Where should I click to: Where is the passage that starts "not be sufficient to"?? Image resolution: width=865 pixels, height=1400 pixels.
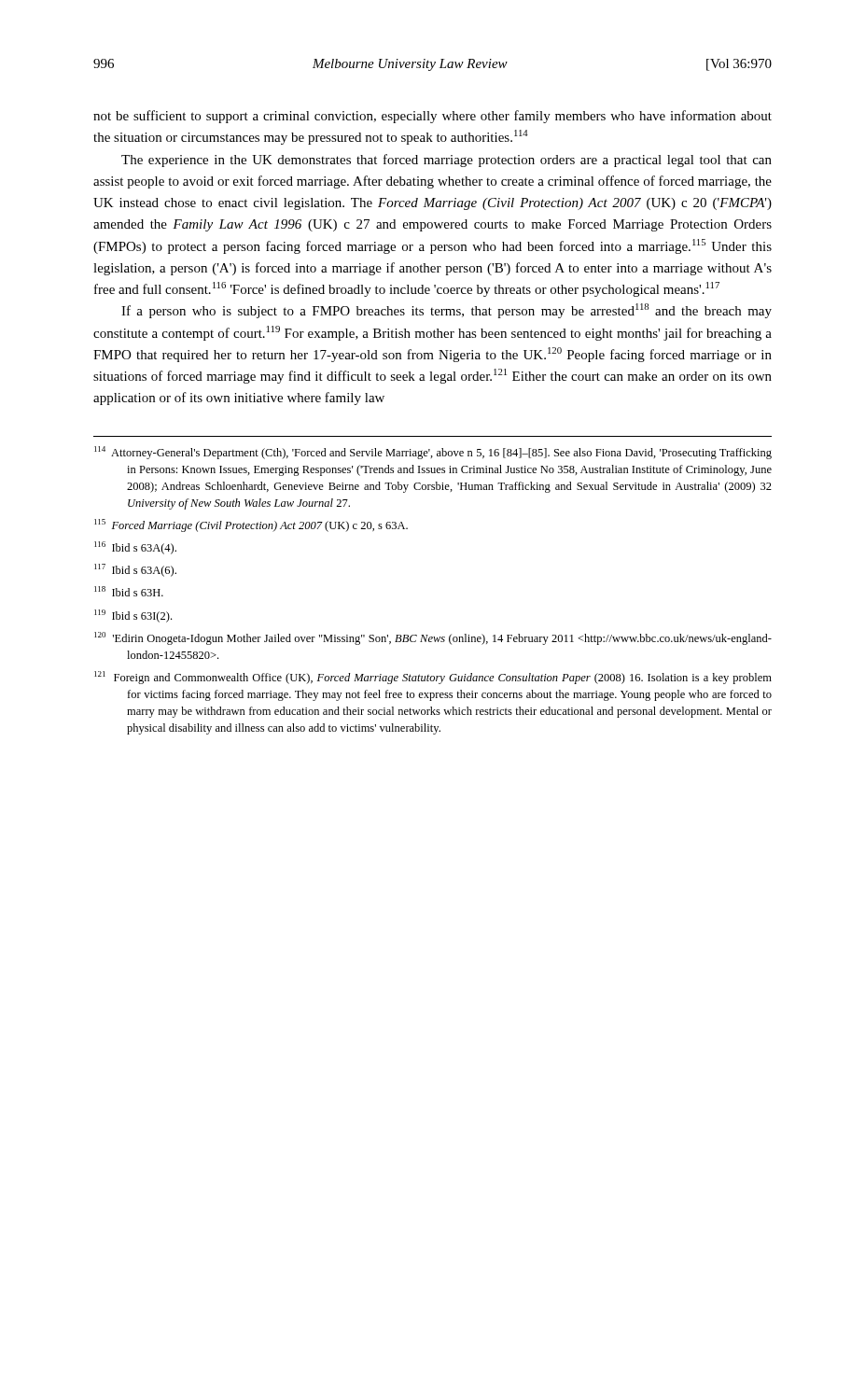pos(432,127)
